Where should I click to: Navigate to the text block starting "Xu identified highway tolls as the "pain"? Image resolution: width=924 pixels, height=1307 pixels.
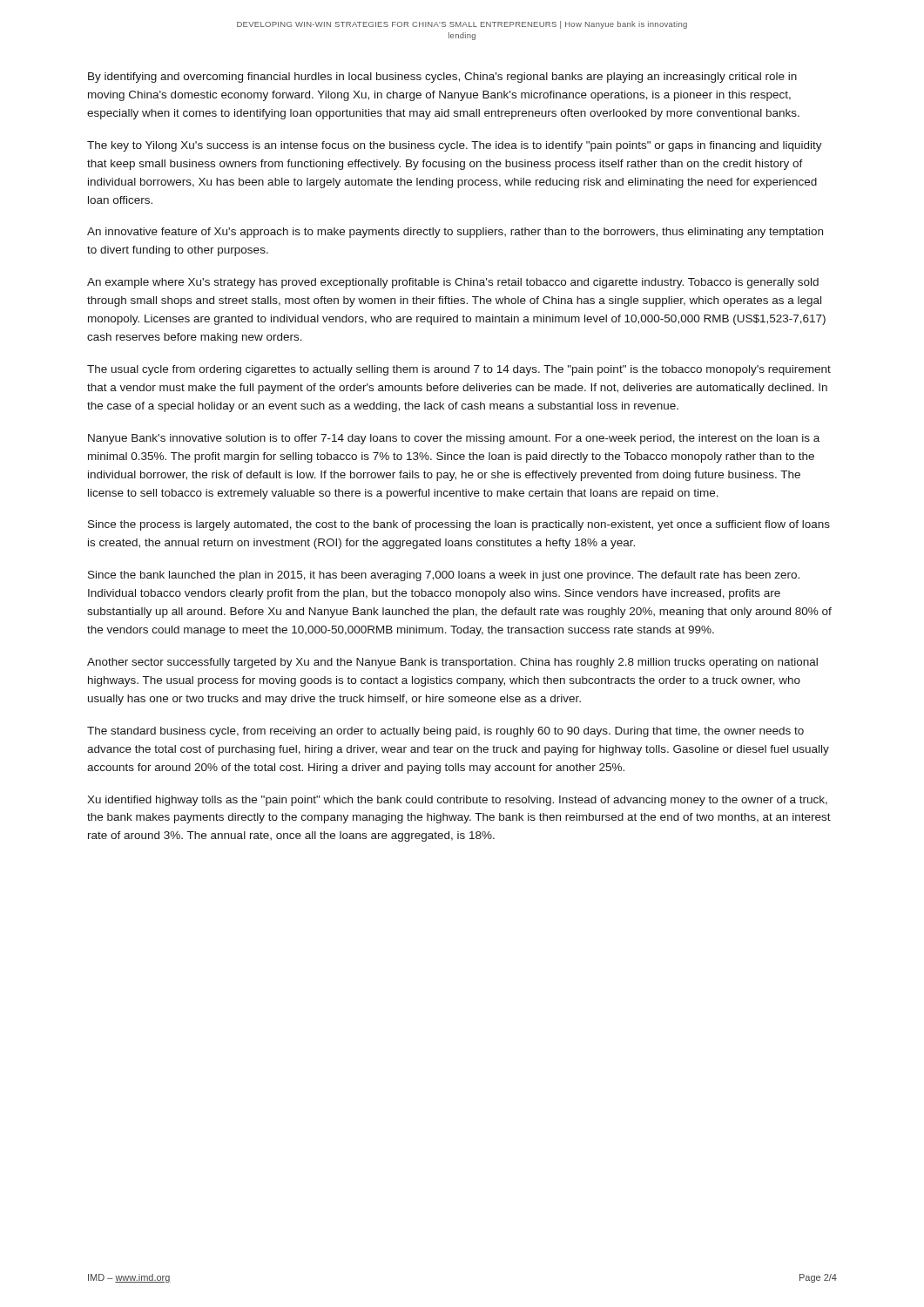click(459, 817)
